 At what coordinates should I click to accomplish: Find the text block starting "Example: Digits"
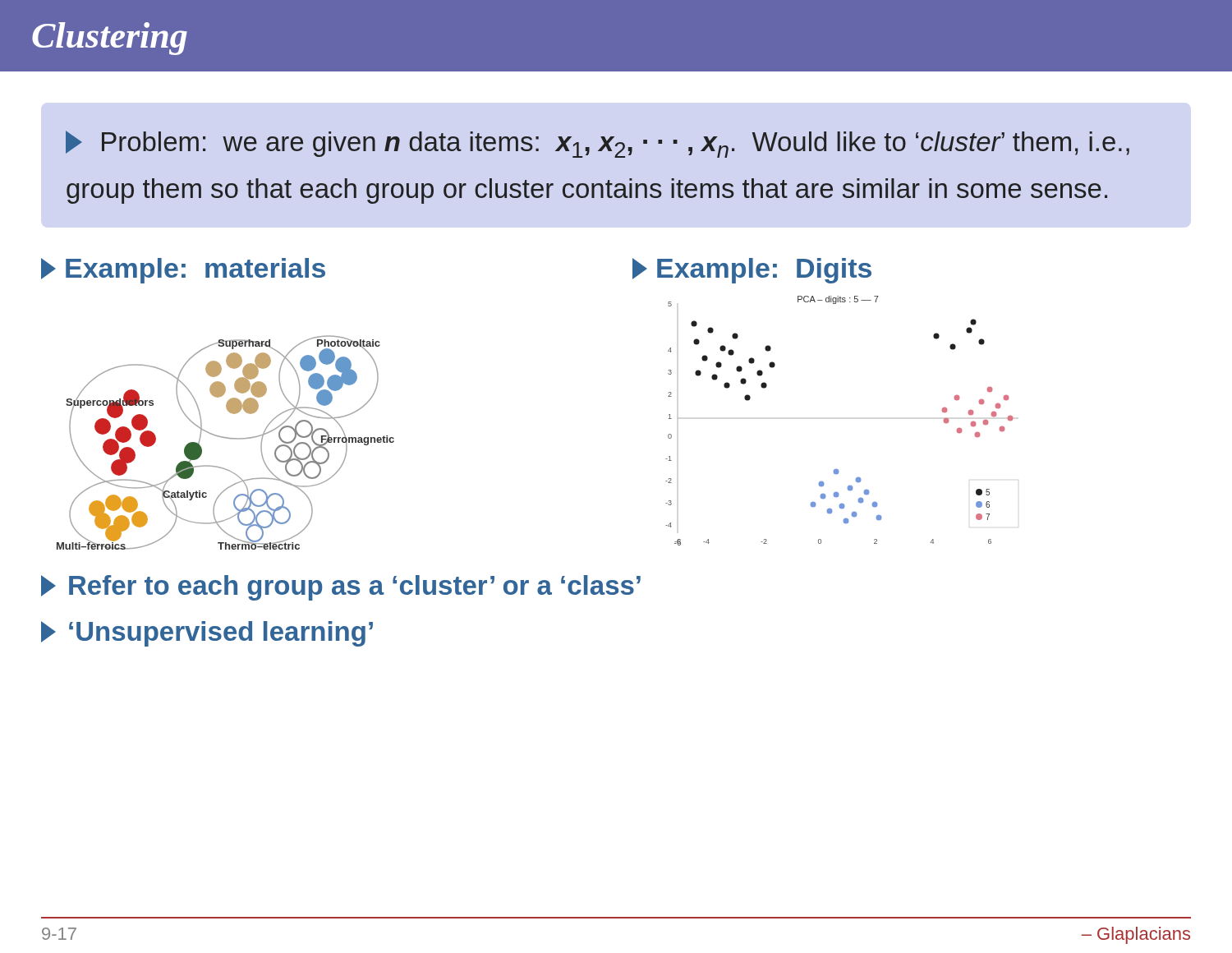pos(753,268)
